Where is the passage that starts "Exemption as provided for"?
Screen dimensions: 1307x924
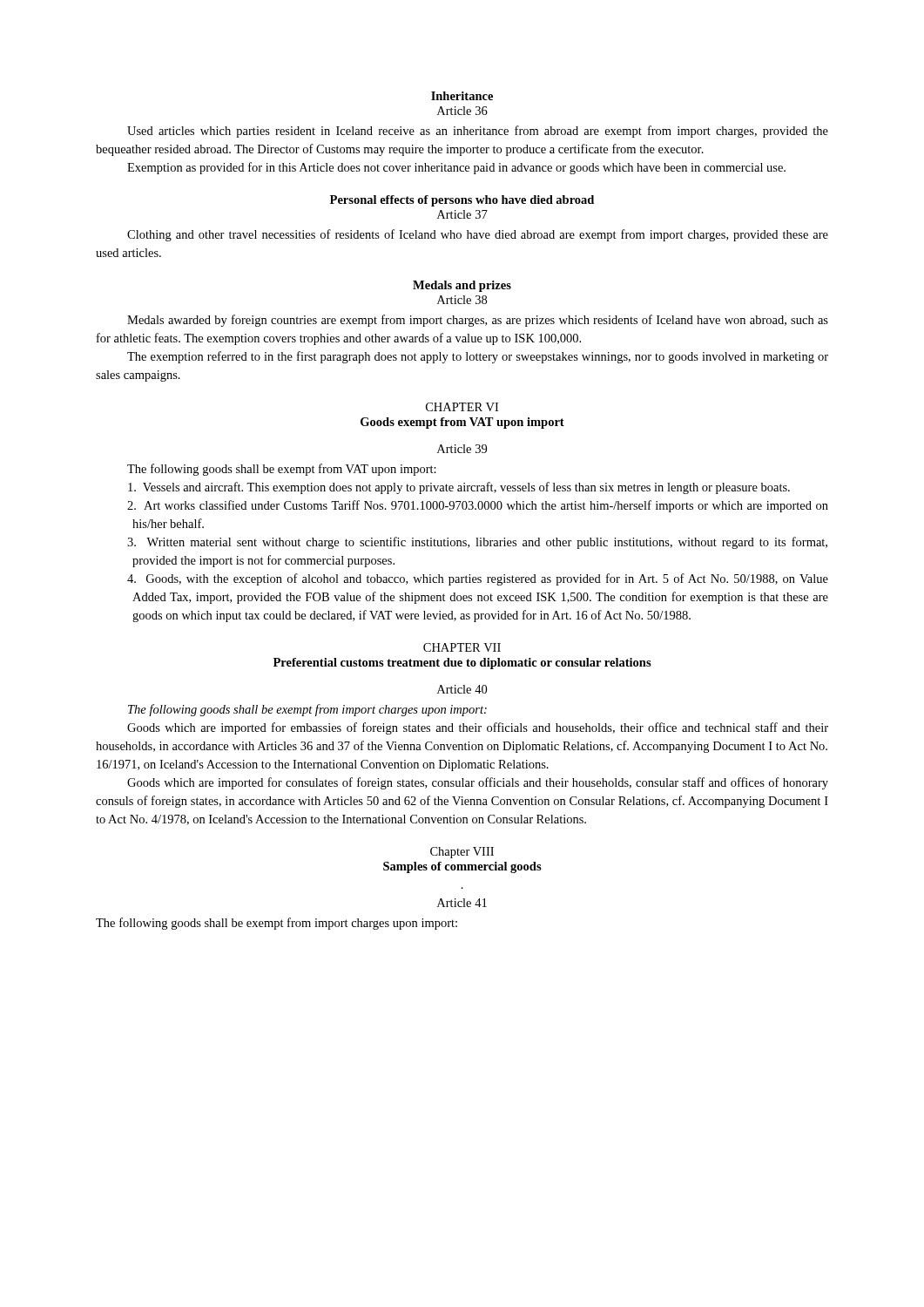click(x=457, y=167)
